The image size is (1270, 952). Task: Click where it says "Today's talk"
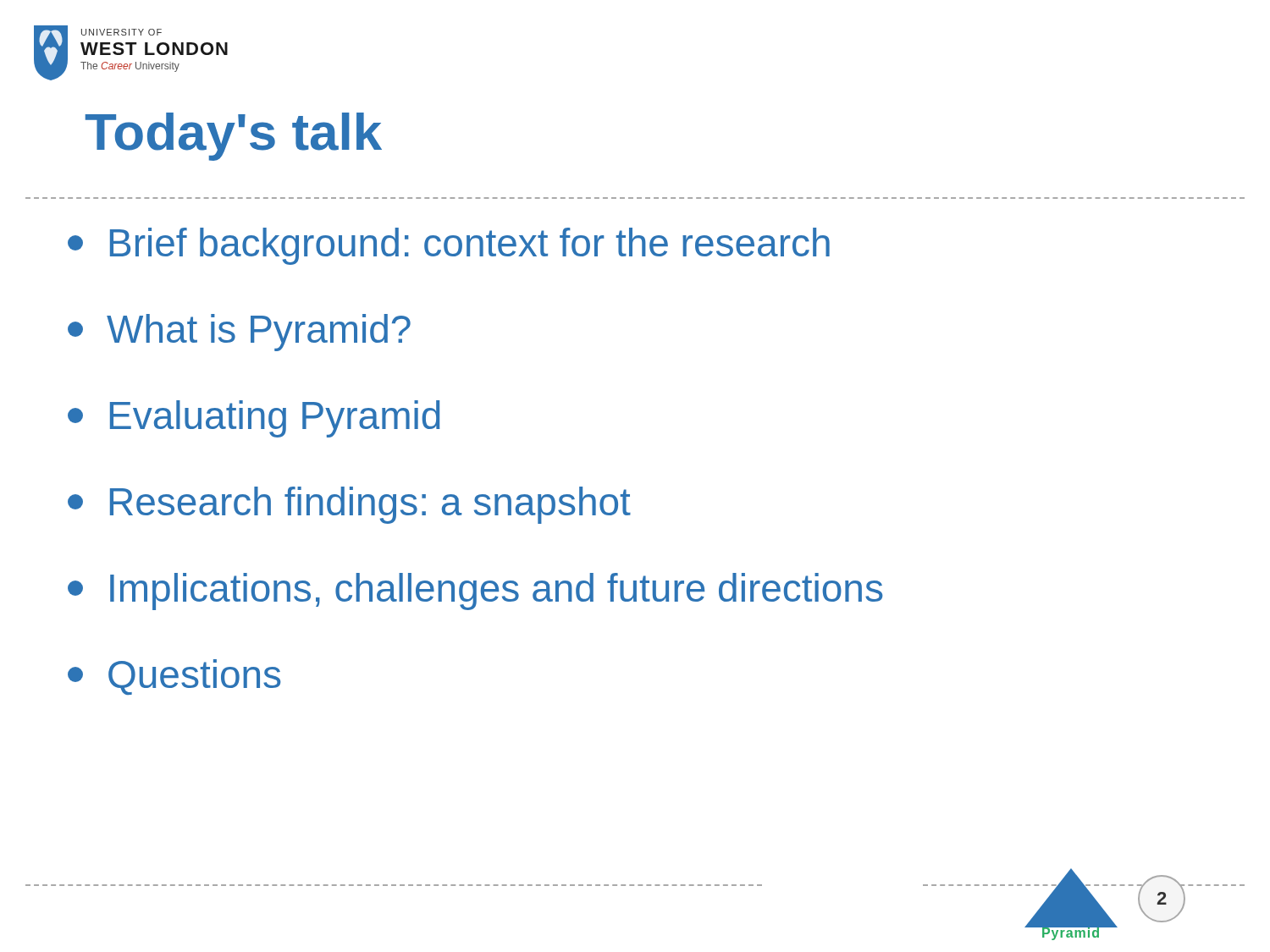tap(233, 132)
